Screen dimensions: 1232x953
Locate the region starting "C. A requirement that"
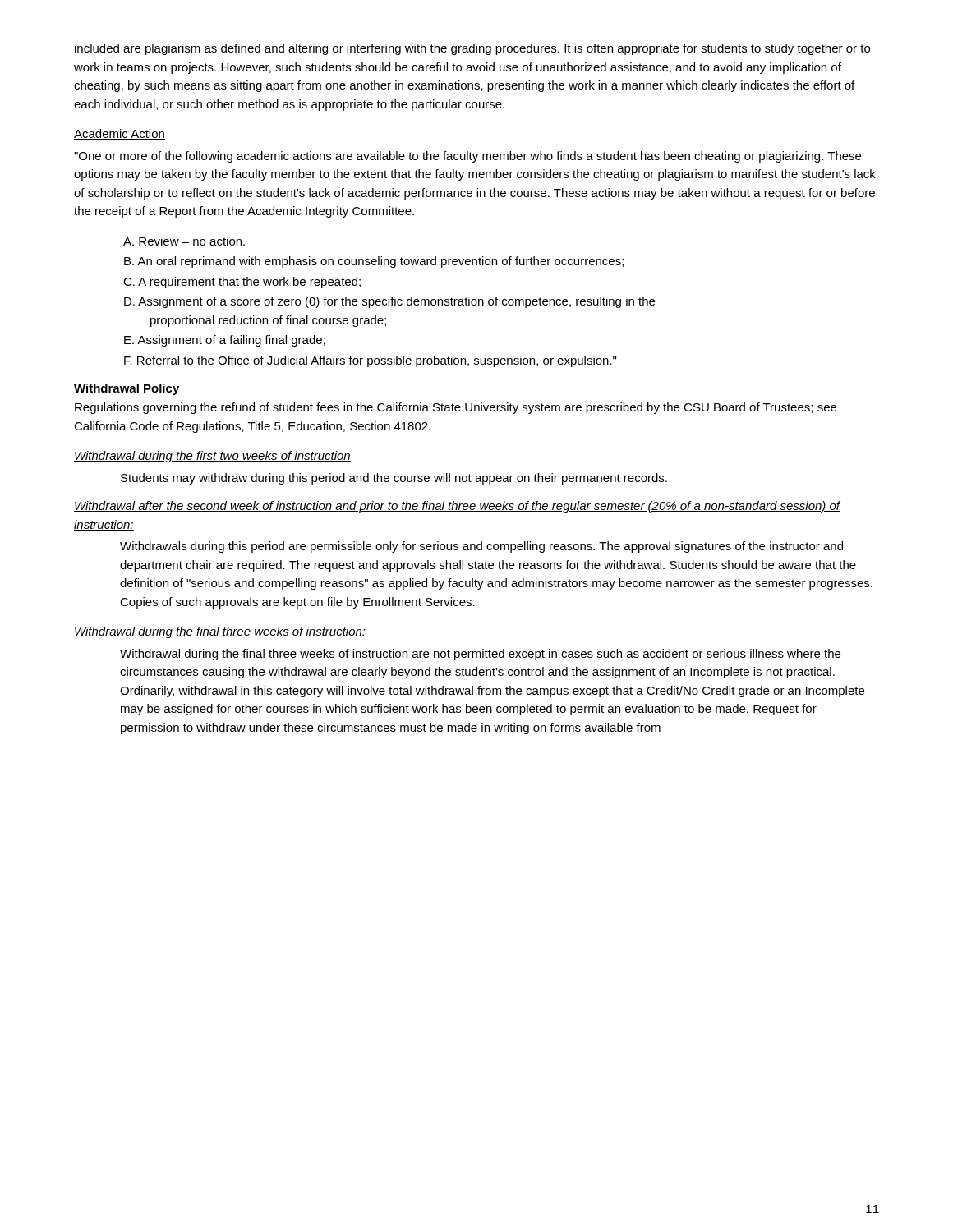coord(242,281)
